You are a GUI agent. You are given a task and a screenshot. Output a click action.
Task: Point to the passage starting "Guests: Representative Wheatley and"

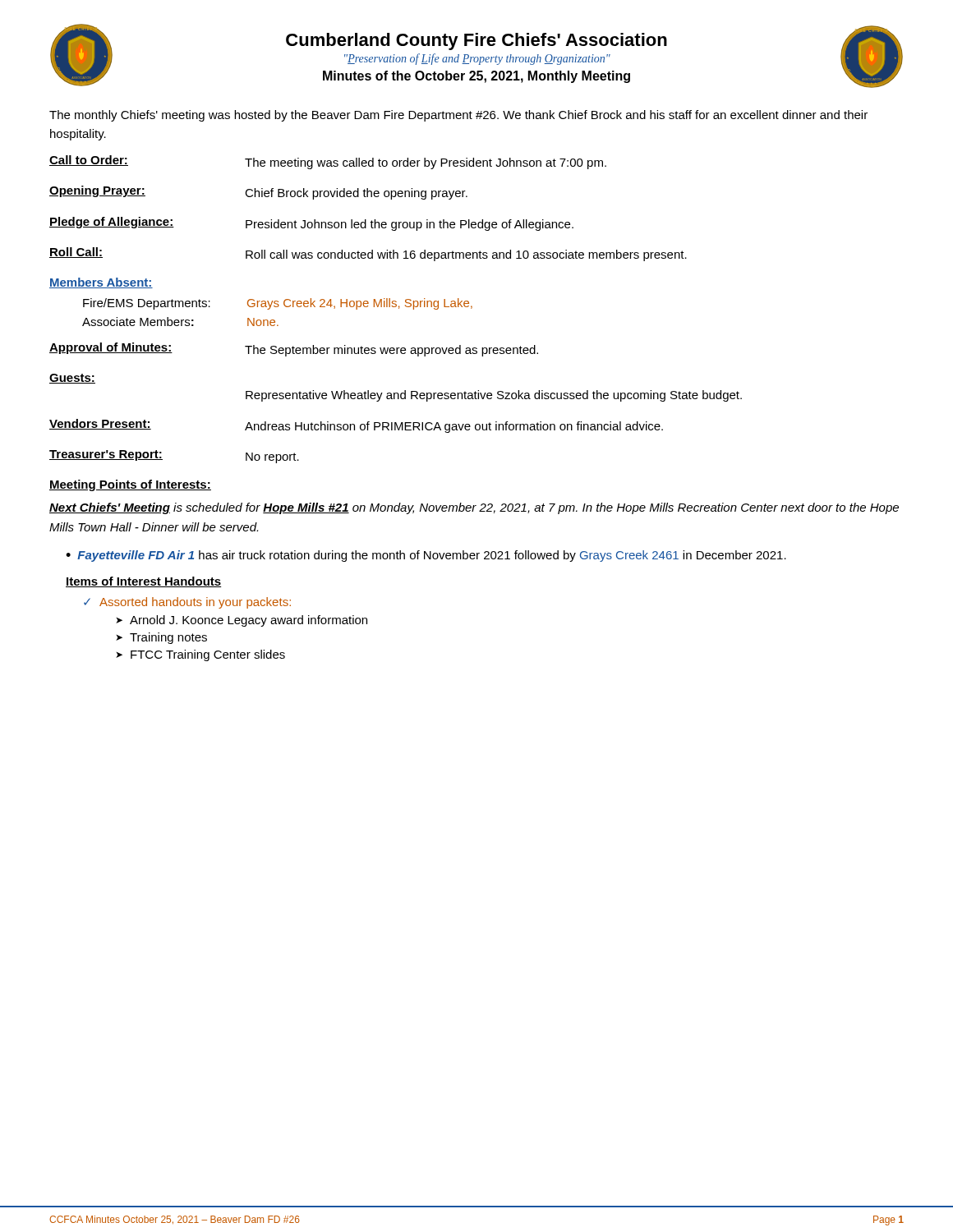pos(476,388)
